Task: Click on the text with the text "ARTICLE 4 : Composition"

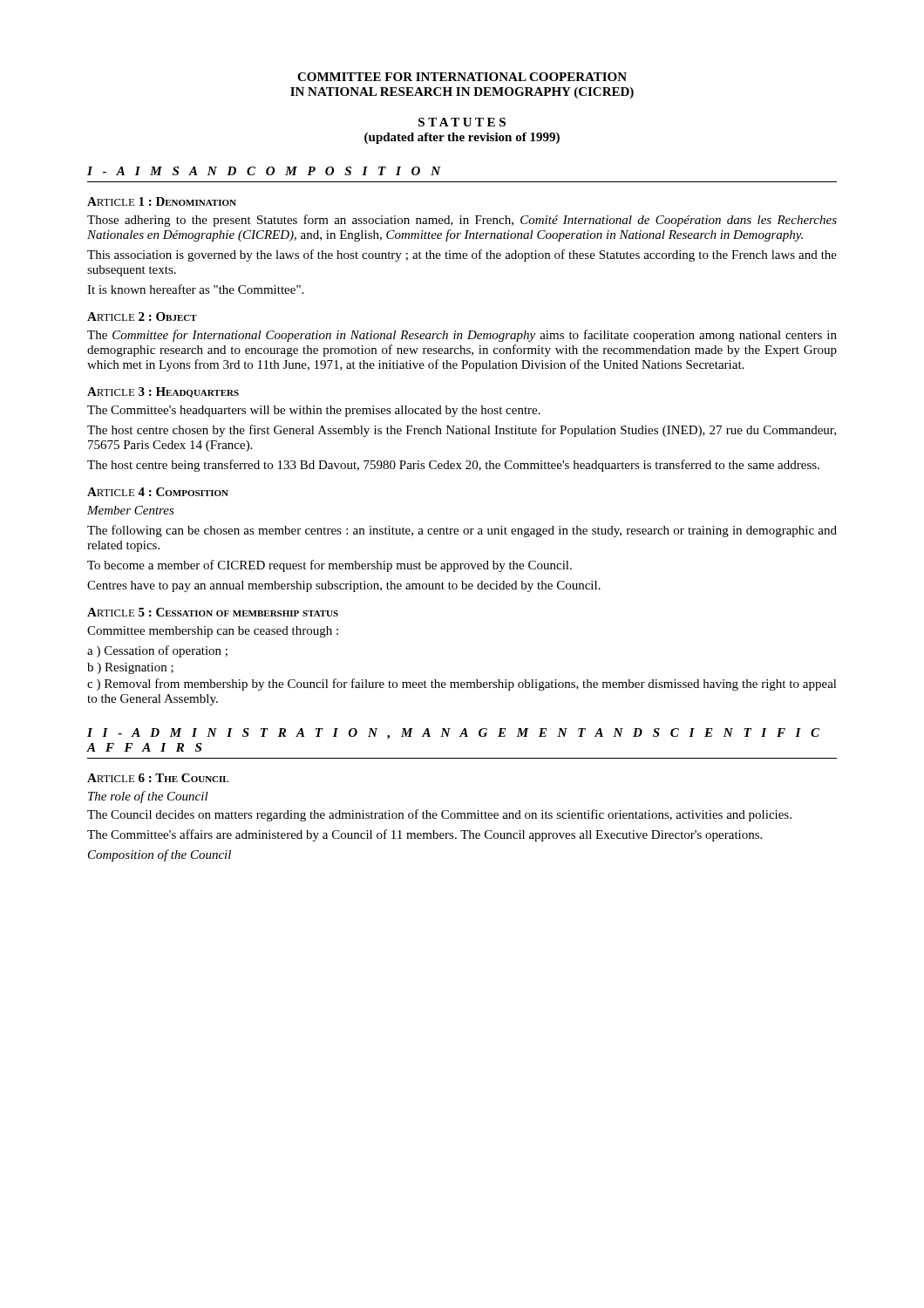Action: coord(158,492)
